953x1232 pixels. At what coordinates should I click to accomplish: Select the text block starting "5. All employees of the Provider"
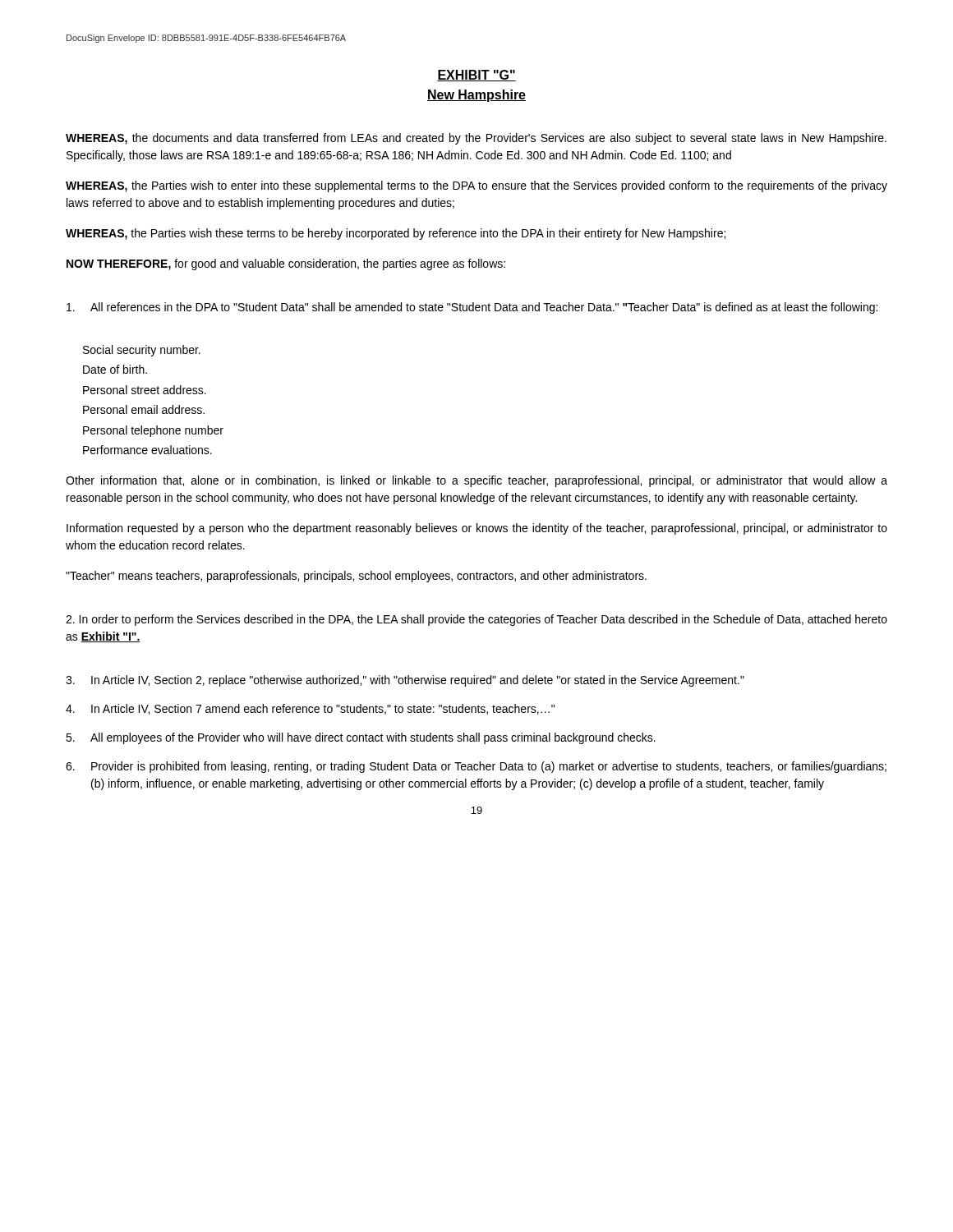[x=361, y=738]
